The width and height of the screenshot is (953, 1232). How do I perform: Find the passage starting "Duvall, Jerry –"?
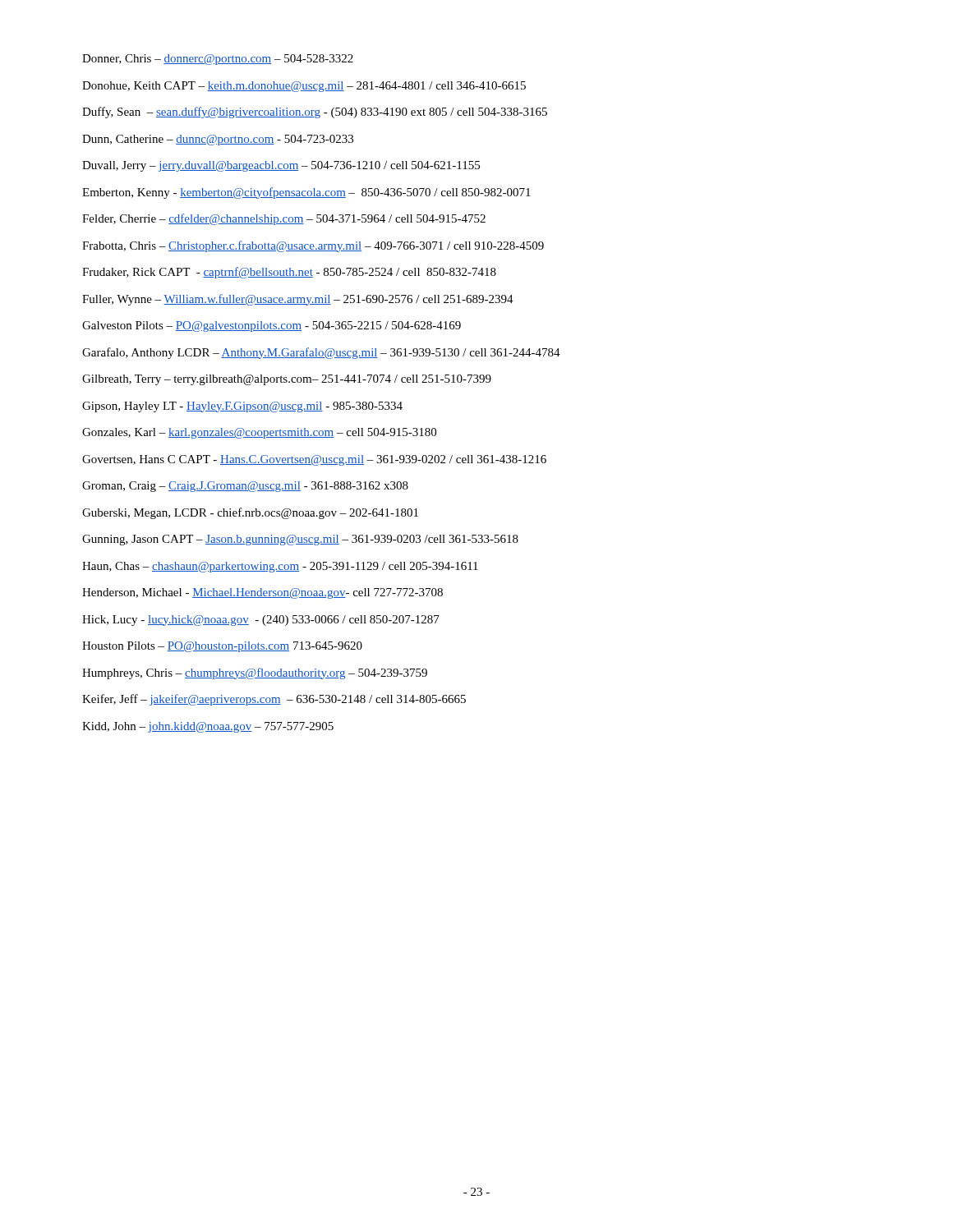281,165
